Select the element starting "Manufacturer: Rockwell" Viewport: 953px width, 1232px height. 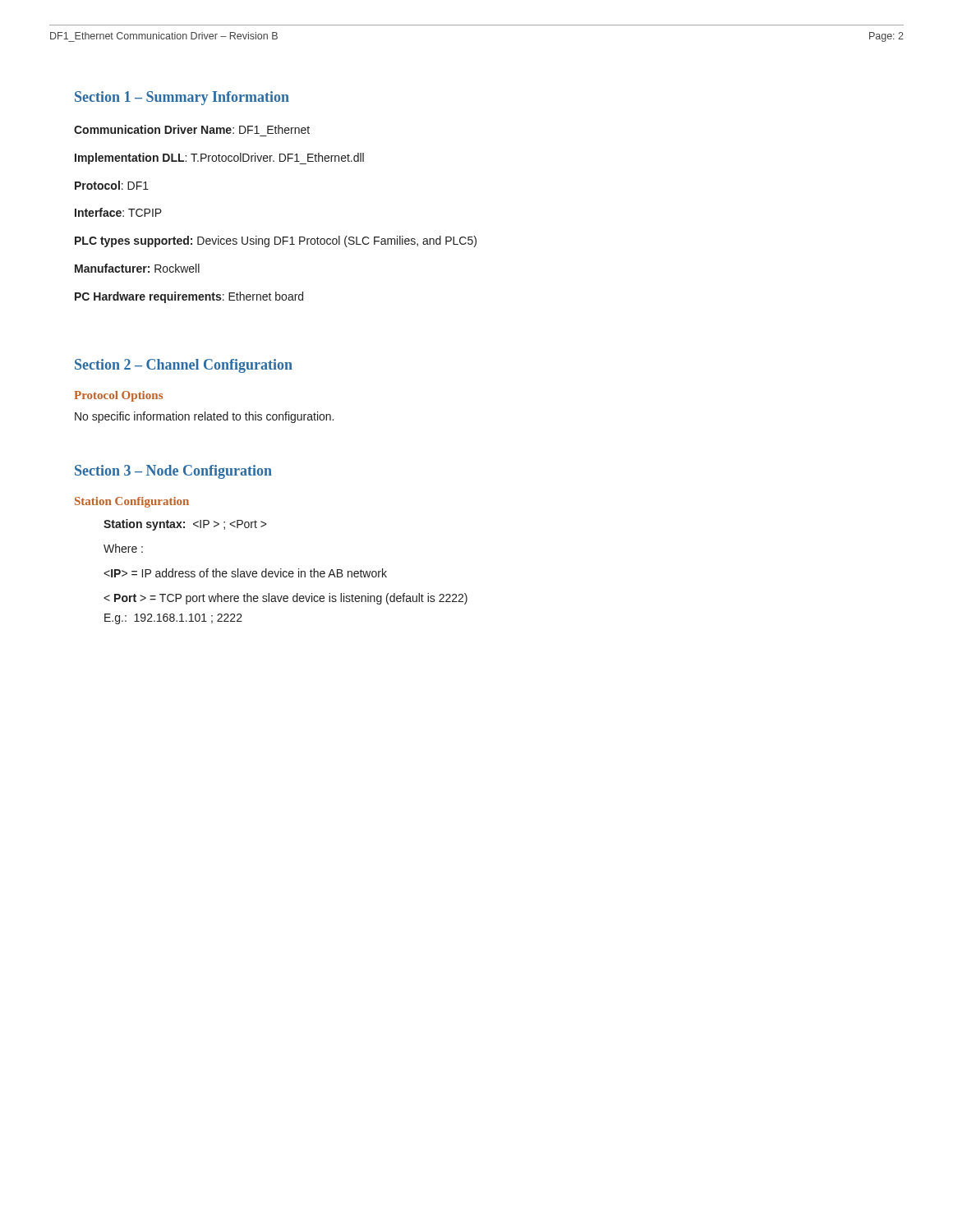[x=137, y=269]
